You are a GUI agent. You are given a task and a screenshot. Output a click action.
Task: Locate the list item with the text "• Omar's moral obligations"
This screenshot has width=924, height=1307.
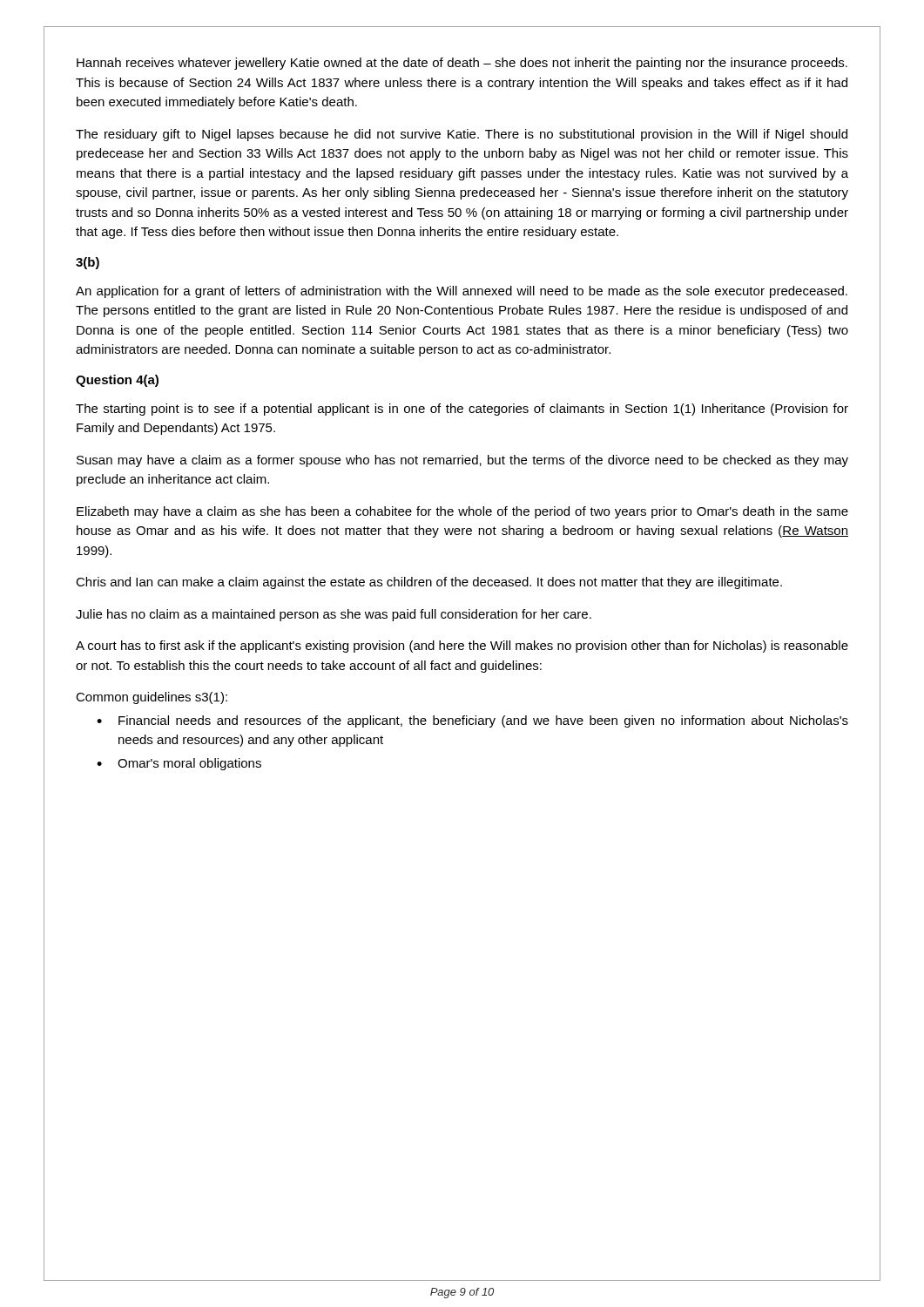coord(179,764)
